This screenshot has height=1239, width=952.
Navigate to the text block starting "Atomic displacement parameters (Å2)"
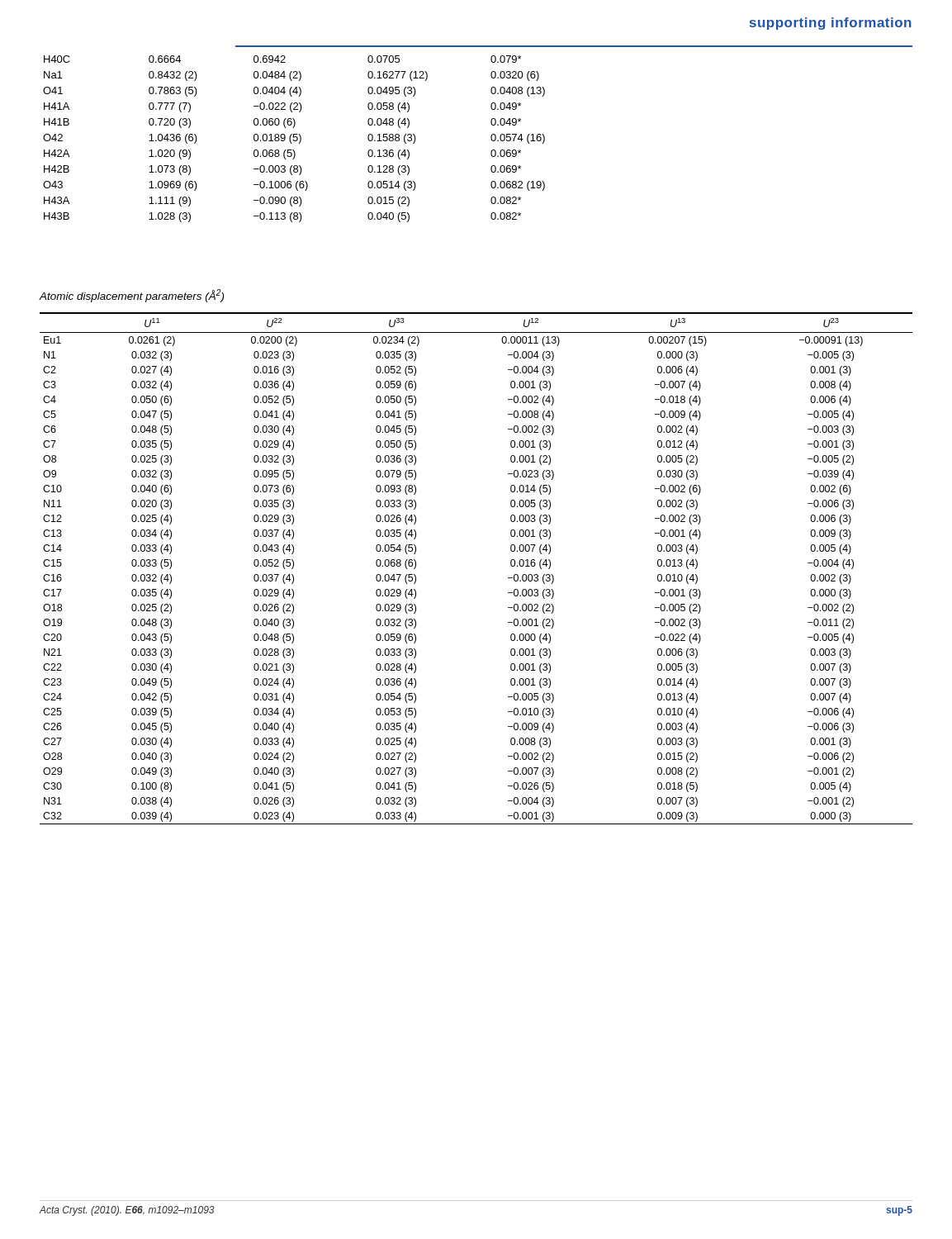(x=132, y=295)
